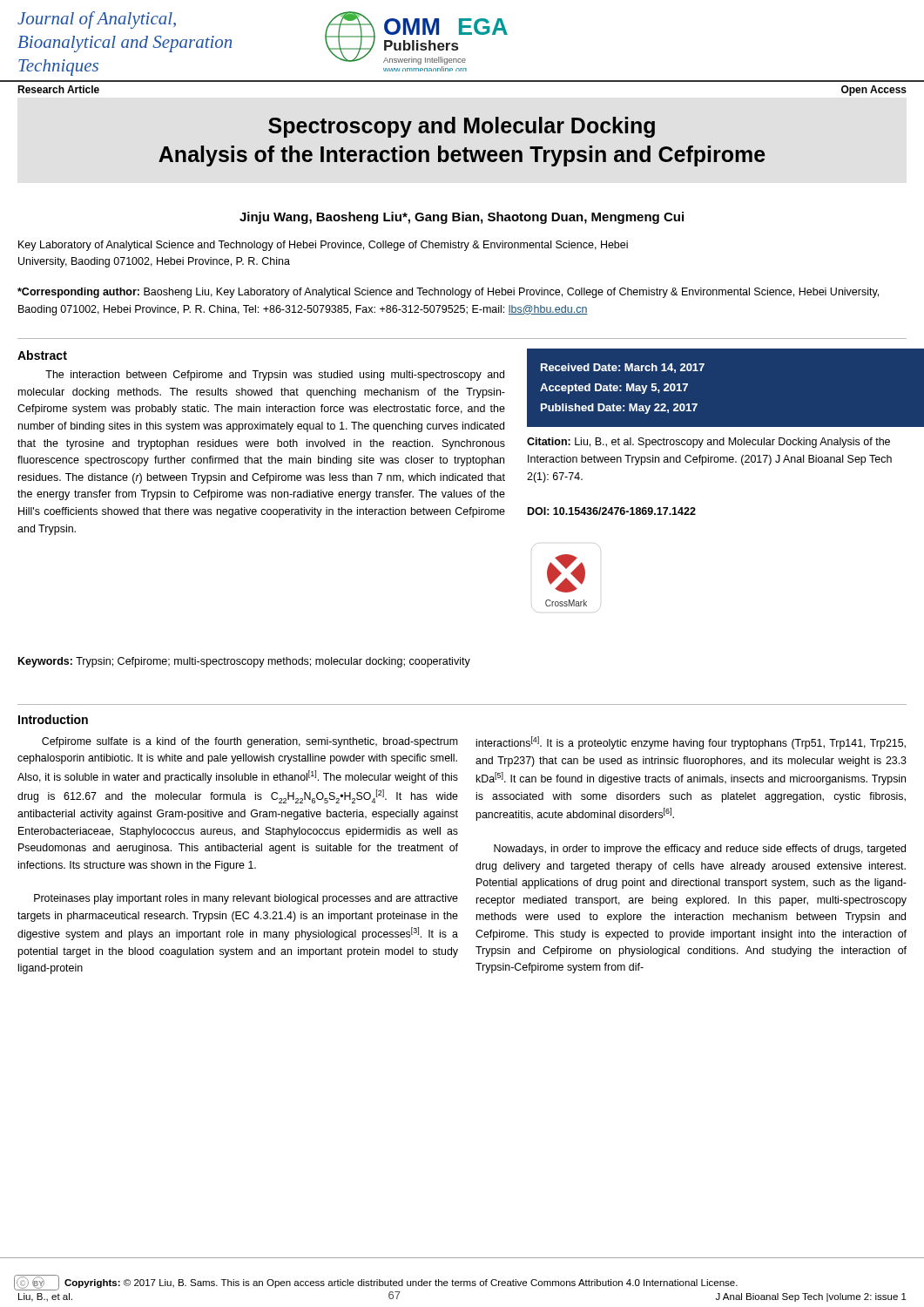The width and height of the screenshot is (924, 1307).
Task: Locate the block of text that opens with "Citation: Liu, B., et al. Spectroscopy and Molecular"
Action: tap(710, 459)
